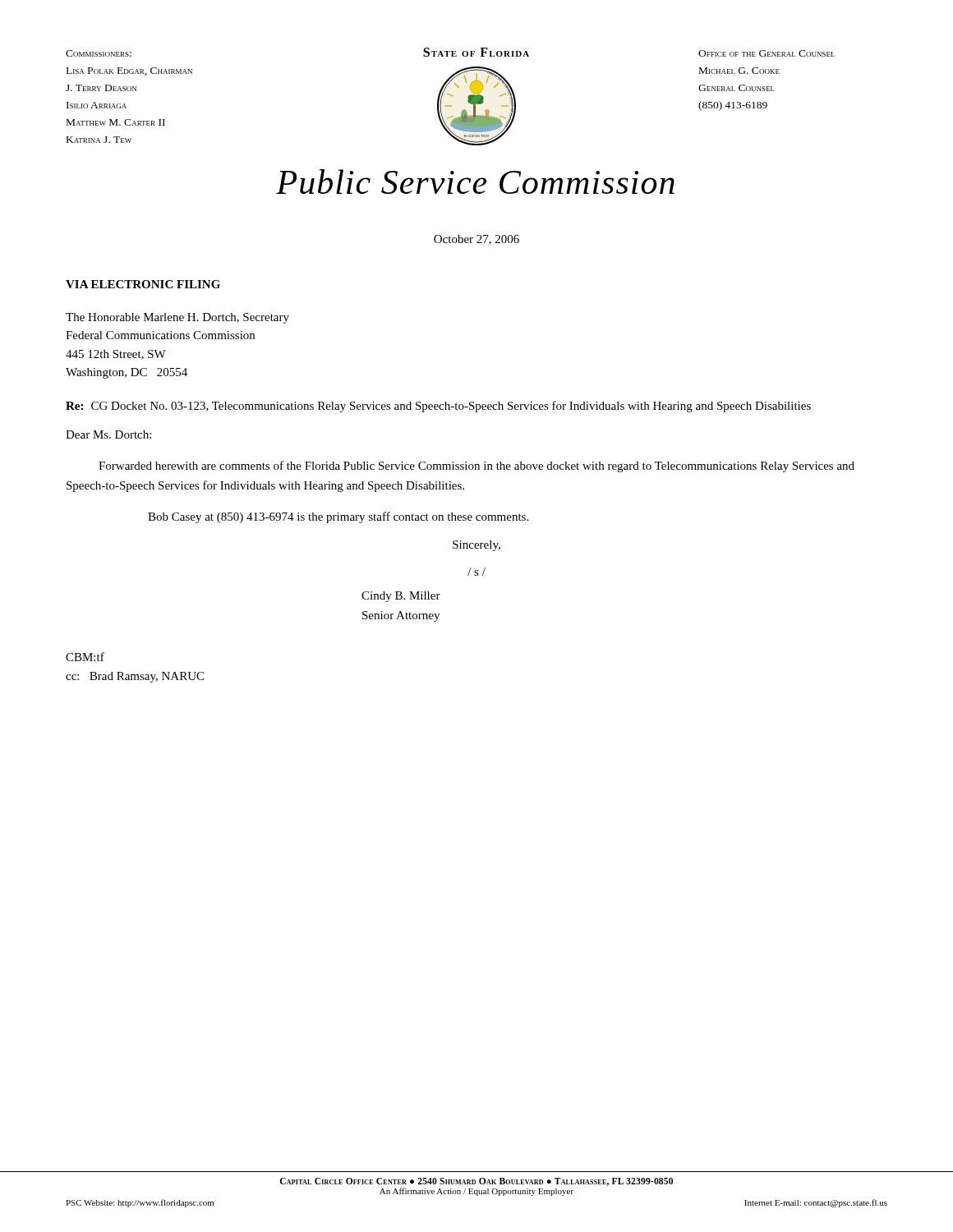
Task: Select the text block starting "CBM:tf cc: Brad Ramsay,"
Action: click(x=135, y=666)
